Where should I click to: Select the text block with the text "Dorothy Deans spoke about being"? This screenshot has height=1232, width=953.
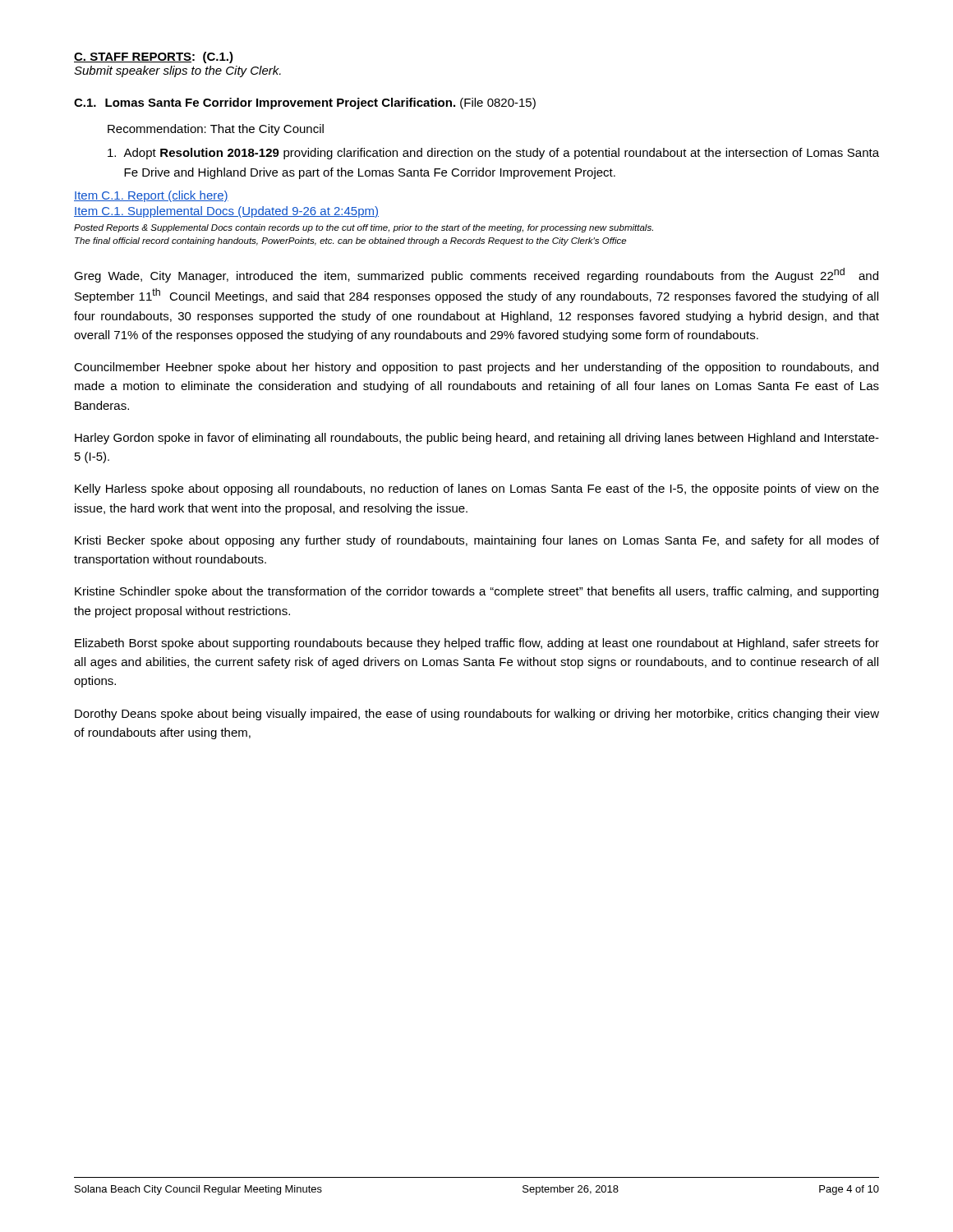(x=476, y=723)
